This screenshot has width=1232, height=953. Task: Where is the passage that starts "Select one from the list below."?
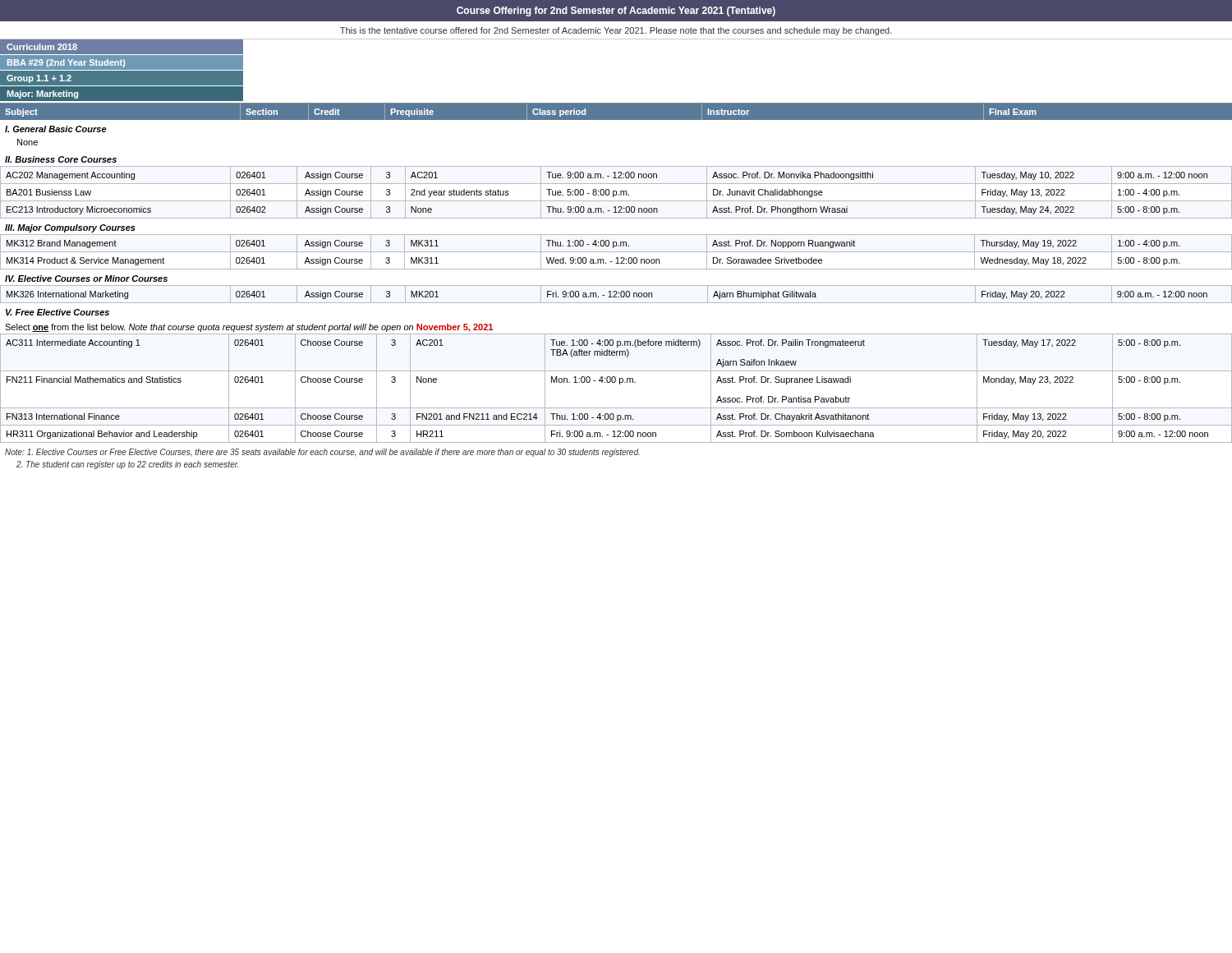[249, 327]
